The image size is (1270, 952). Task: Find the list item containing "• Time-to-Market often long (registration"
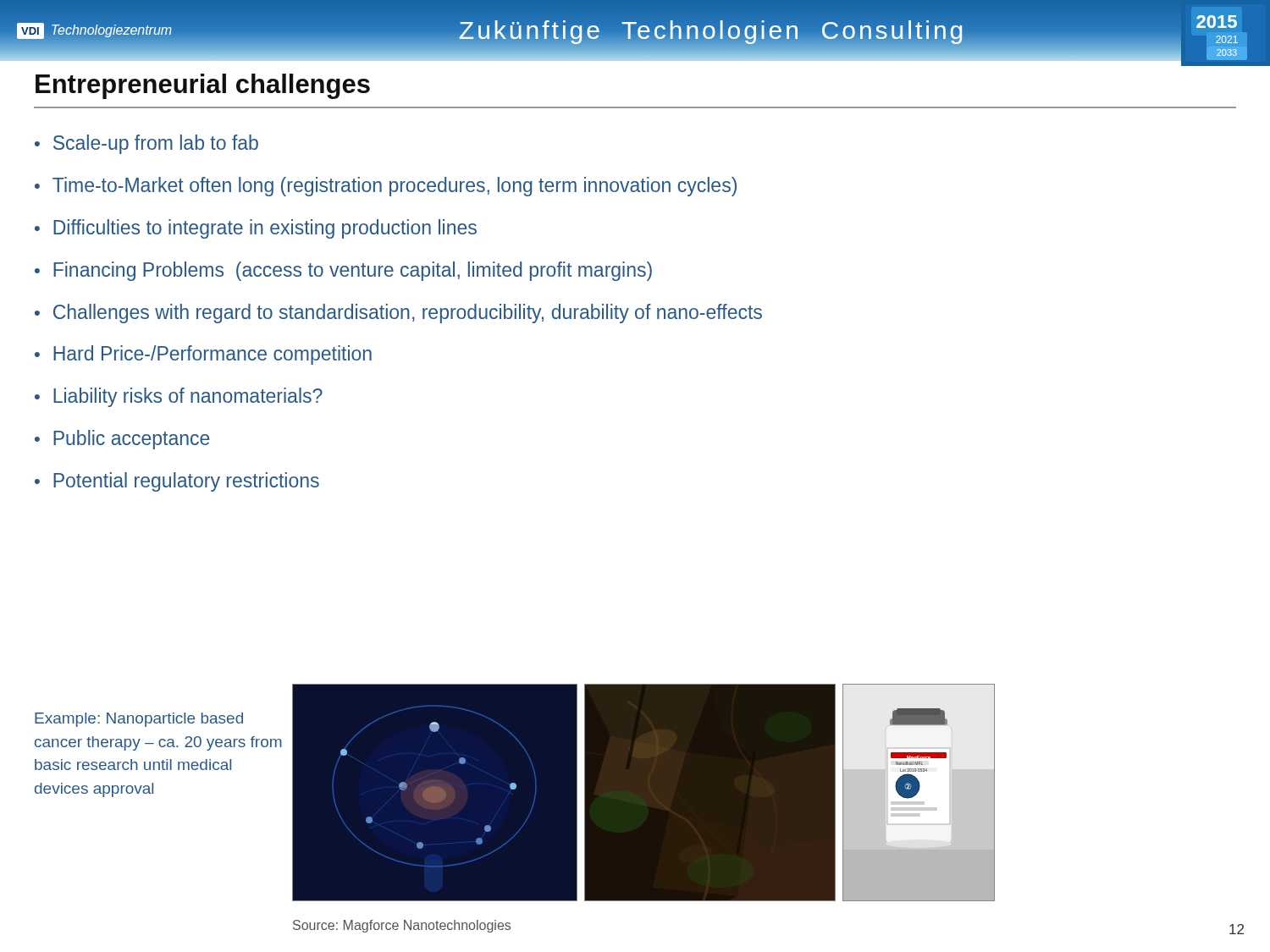[x=386, y=186]
